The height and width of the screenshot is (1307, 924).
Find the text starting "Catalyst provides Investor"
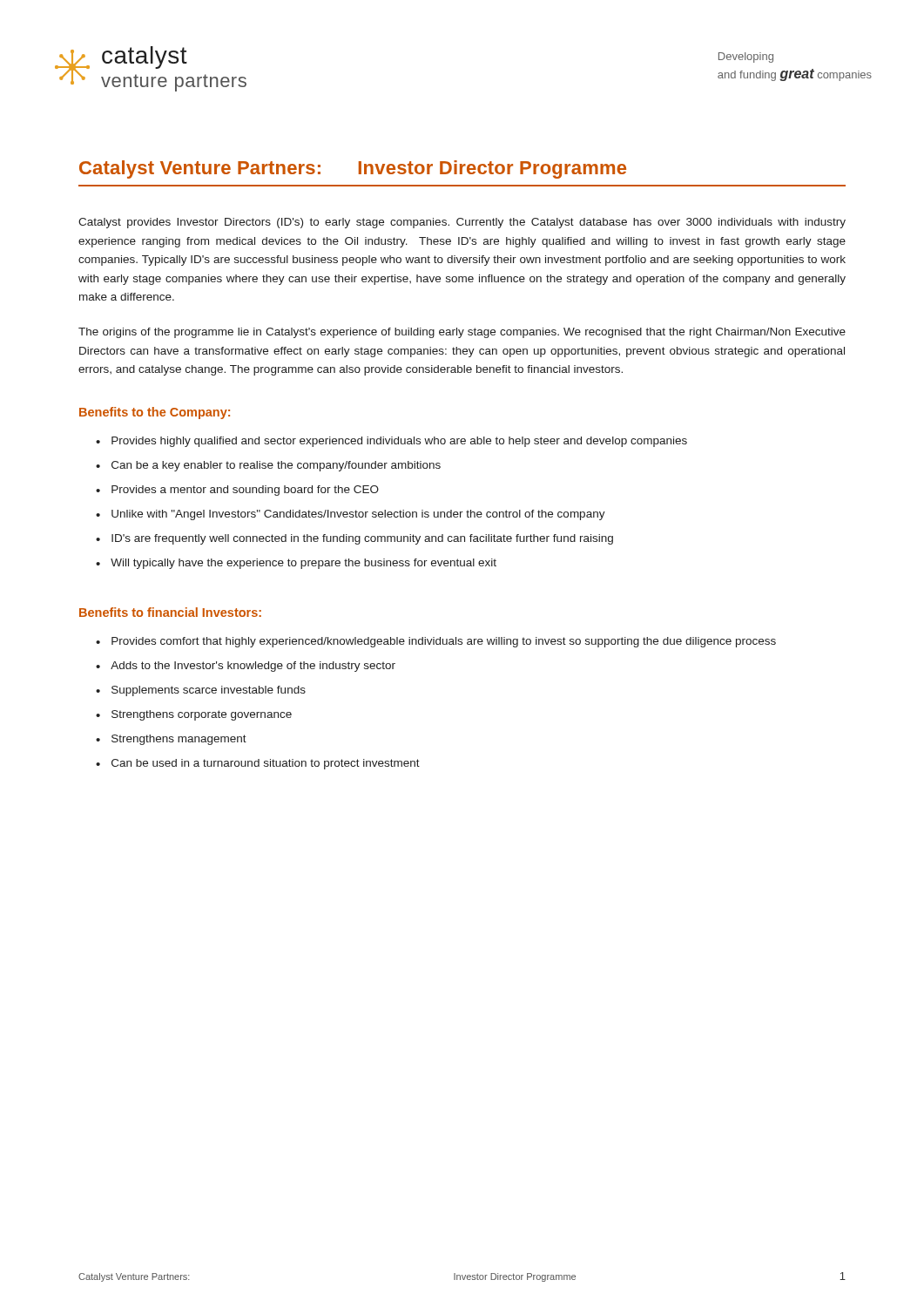pyautogui.click(x=462, y=259)
